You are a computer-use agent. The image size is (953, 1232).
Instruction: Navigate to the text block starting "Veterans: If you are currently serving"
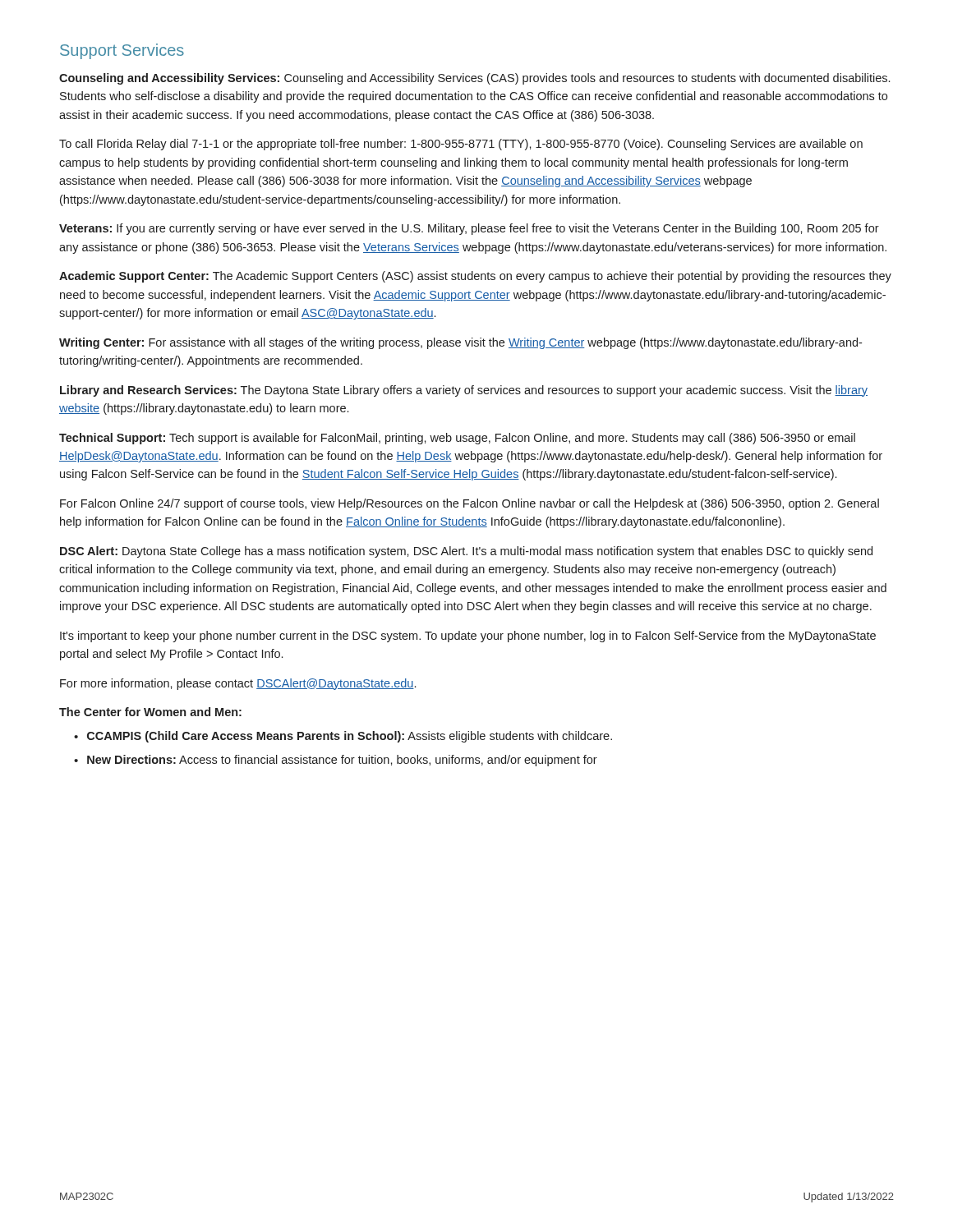pyautogui.click(x=473, y=238)
